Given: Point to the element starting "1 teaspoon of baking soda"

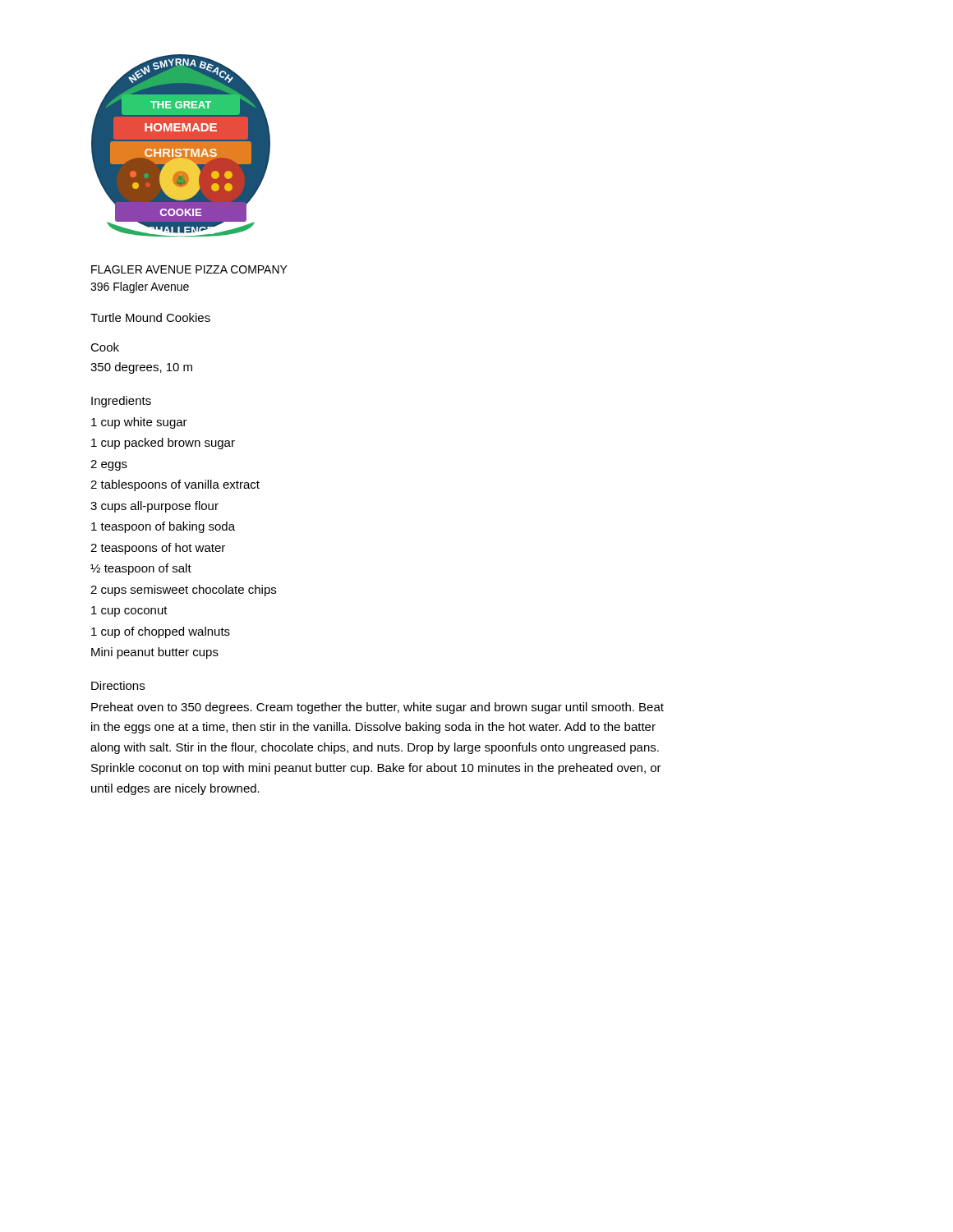Looking at the screenshot, I should pos(163,526).
